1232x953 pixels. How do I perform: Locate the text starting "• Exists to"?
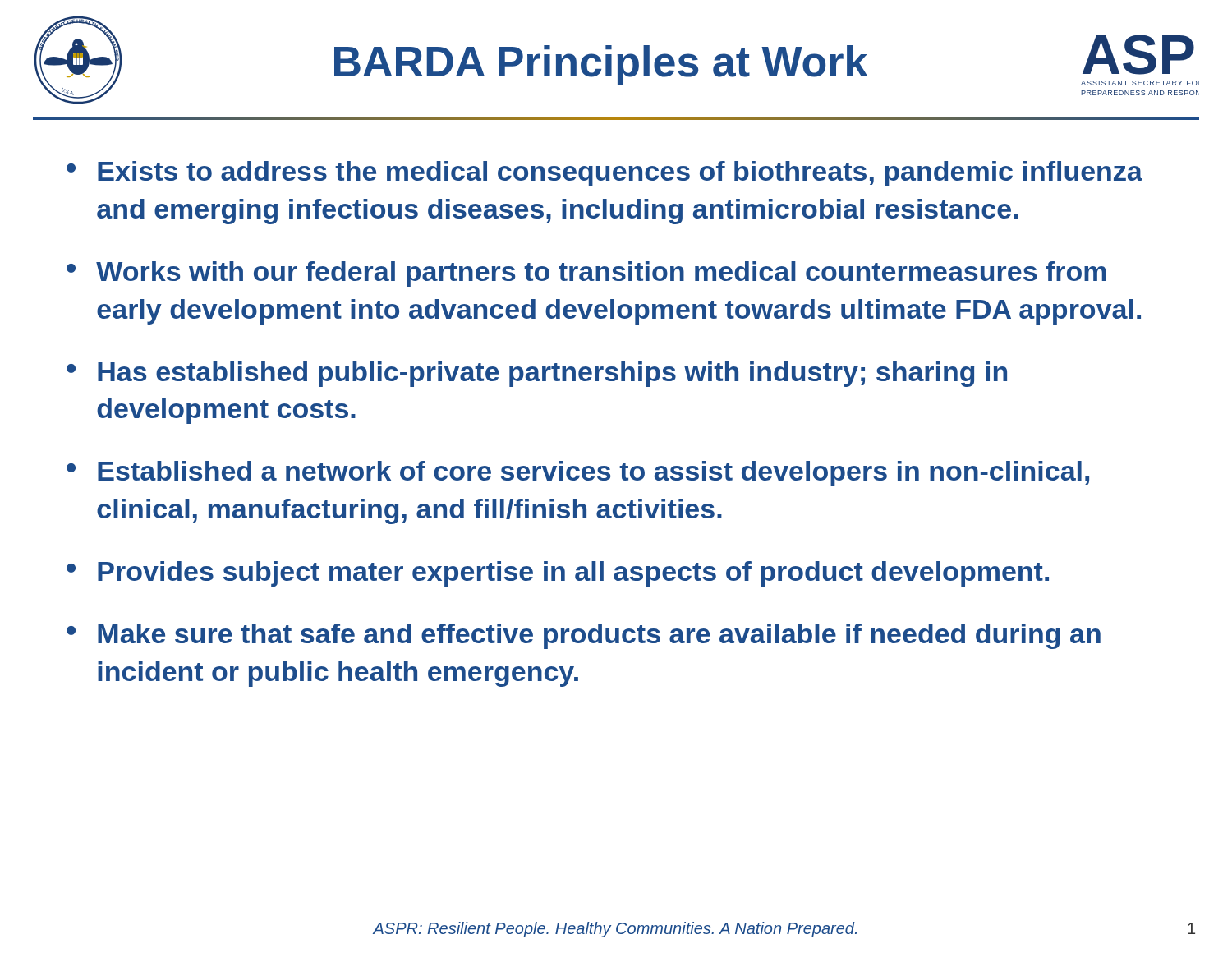pos(616,191)
